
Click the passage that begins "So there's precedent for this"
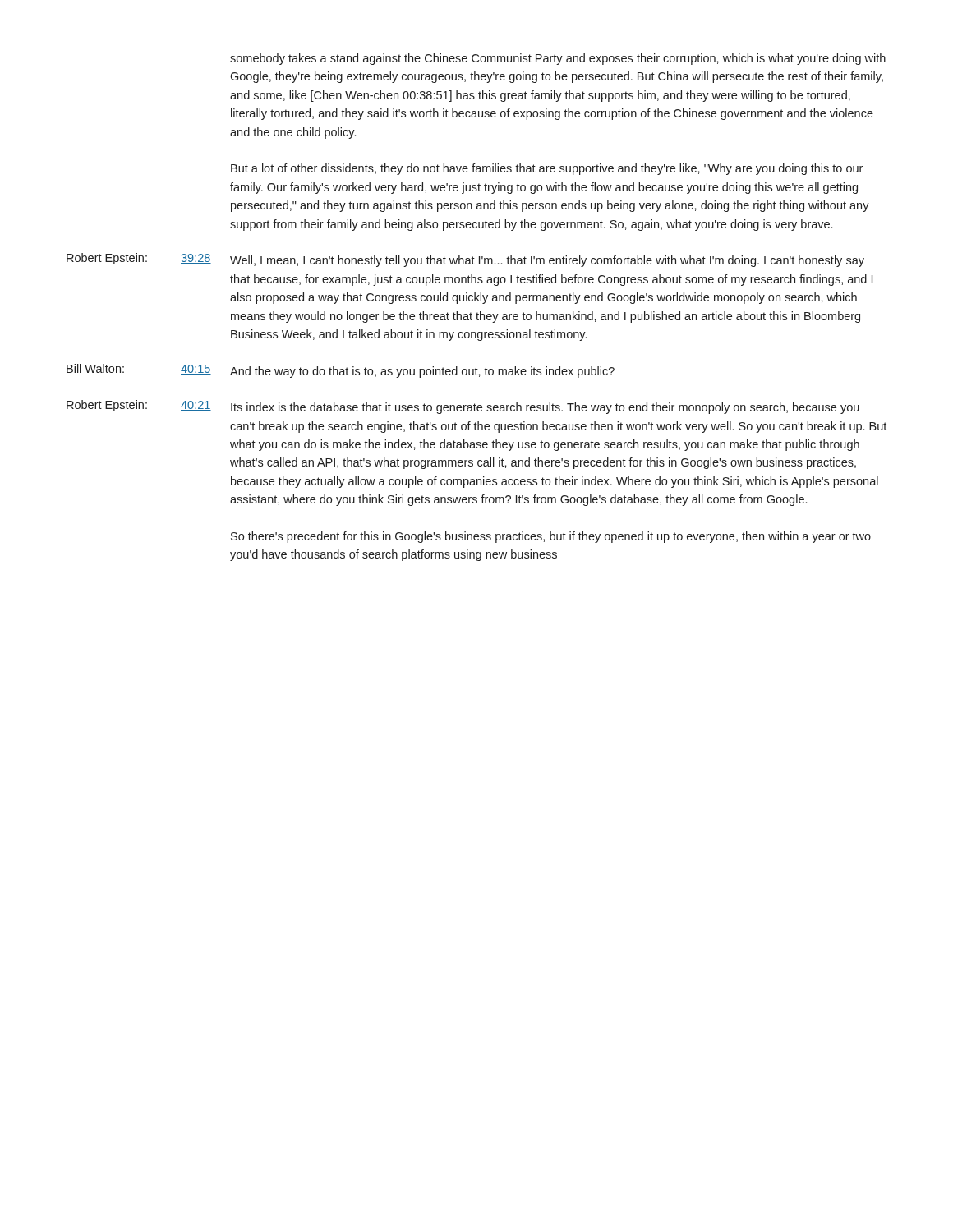pyautogui.click(x=551, y=545)
